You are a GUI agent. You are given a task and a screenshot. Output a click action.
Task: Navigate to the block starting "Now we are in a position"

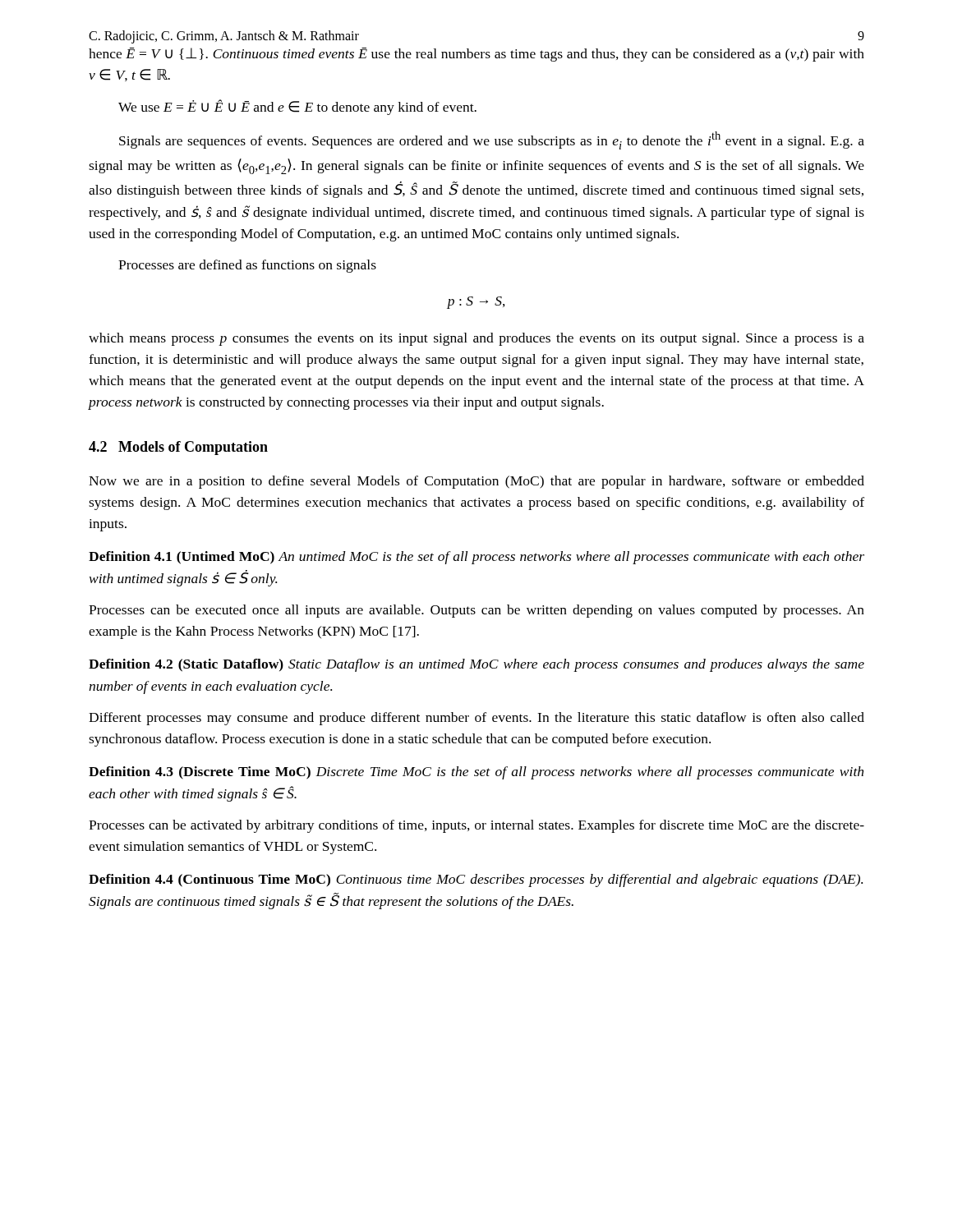(x=476, y=502)
